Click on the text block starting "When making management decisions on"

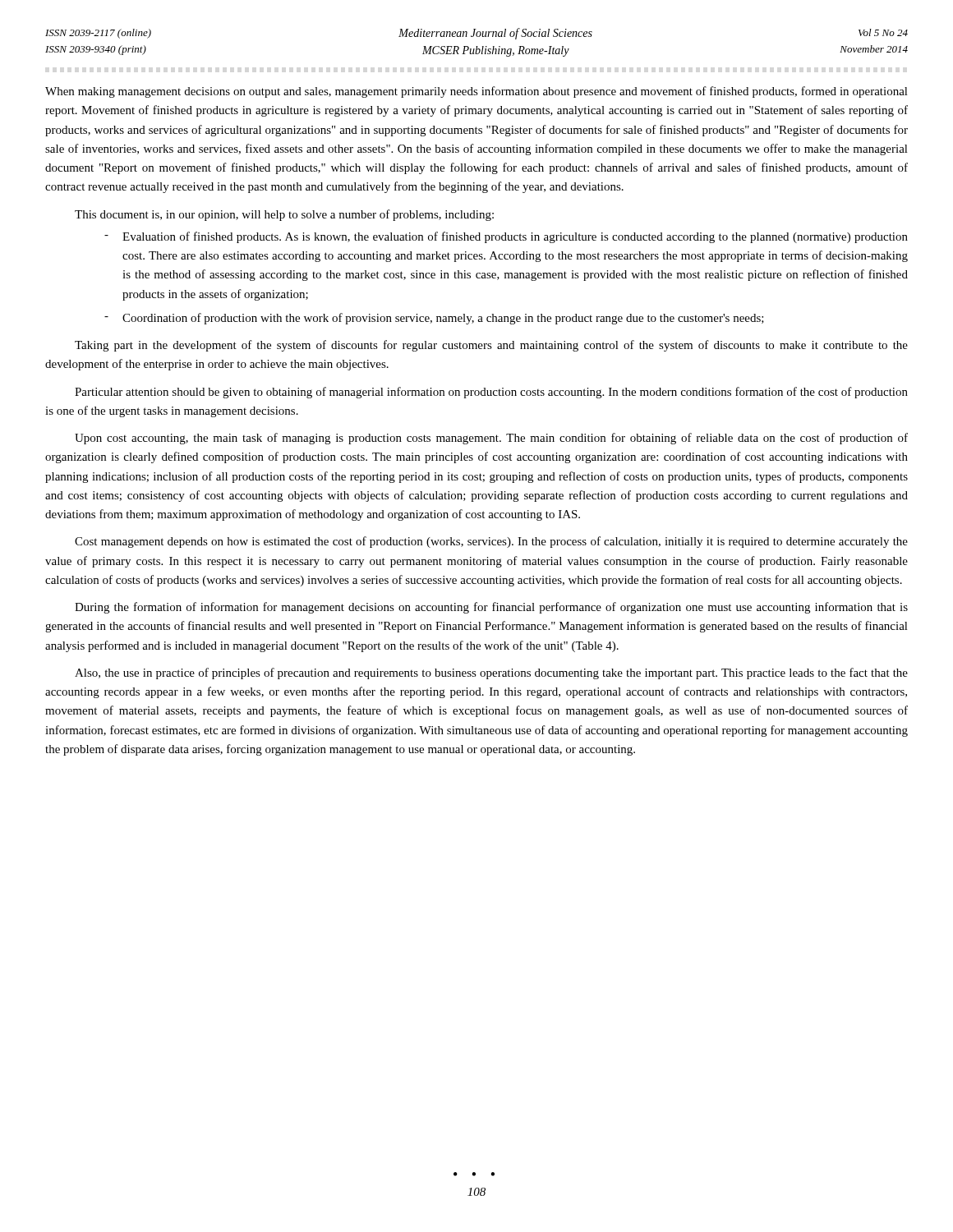476,139
